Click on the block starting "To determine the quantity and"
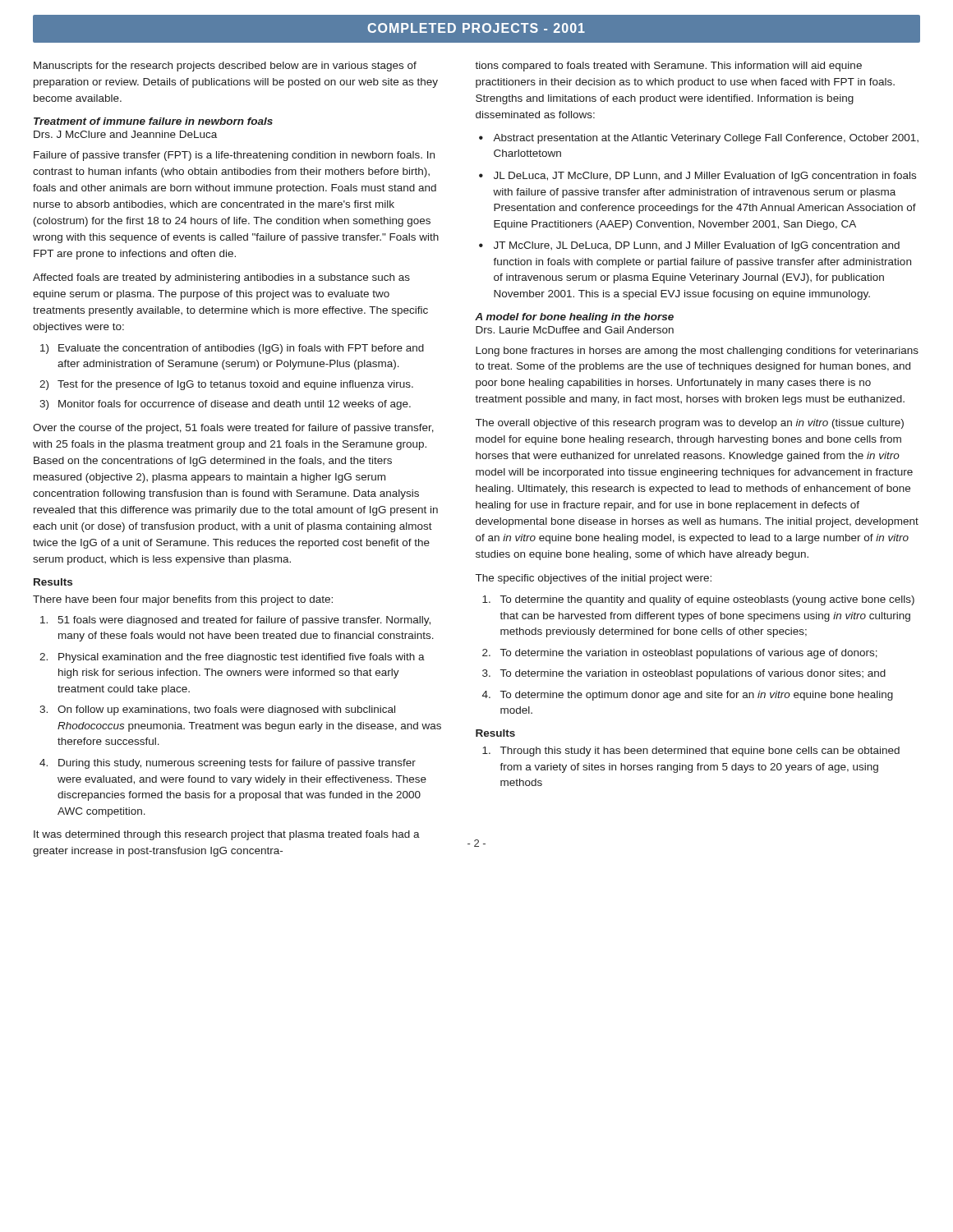953x1232 pixels. [x=701, y=616]
